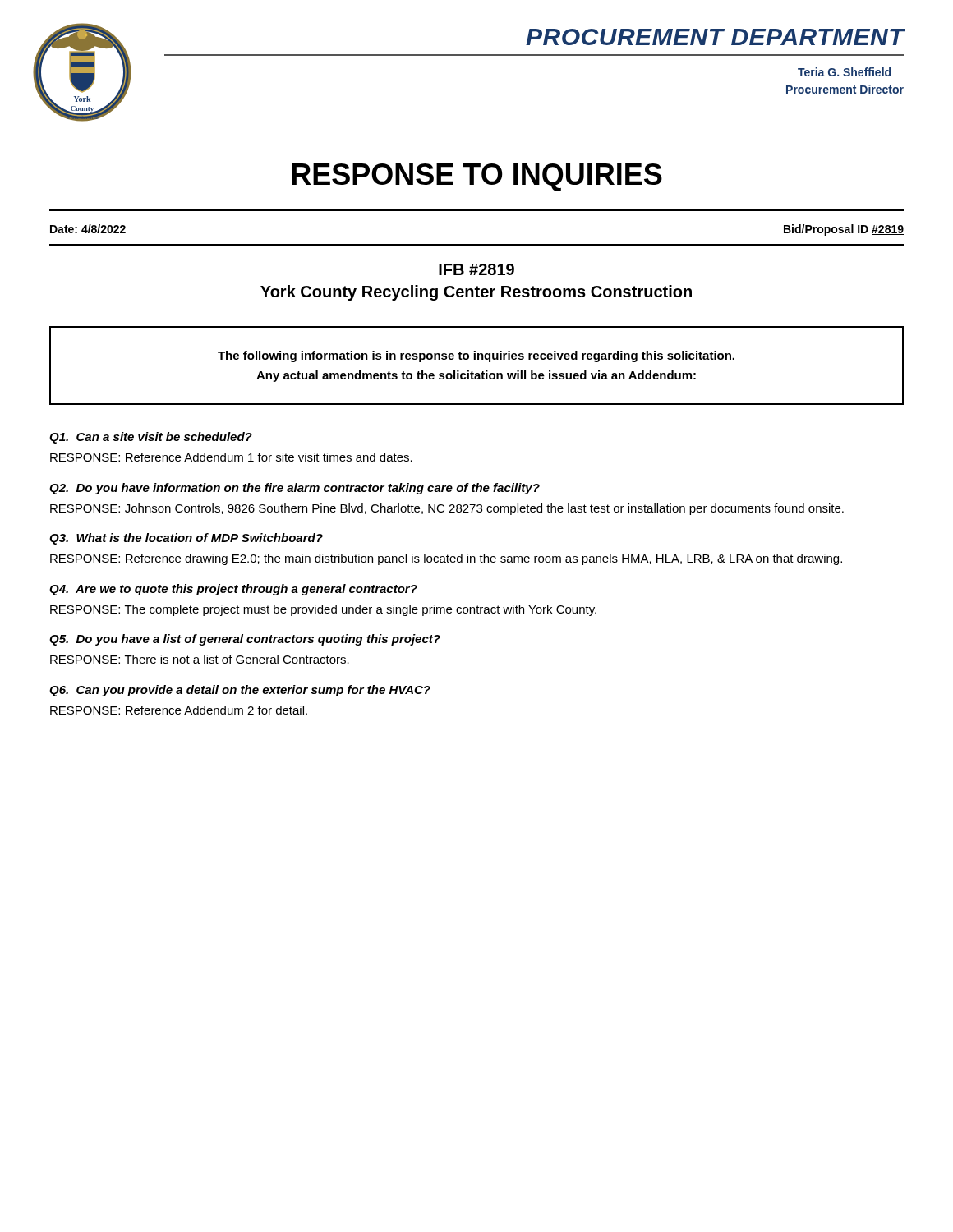Find the block starting "Q5. Do you have a list of general"
Screen dimensions: 1232x953
pos(245,639)
